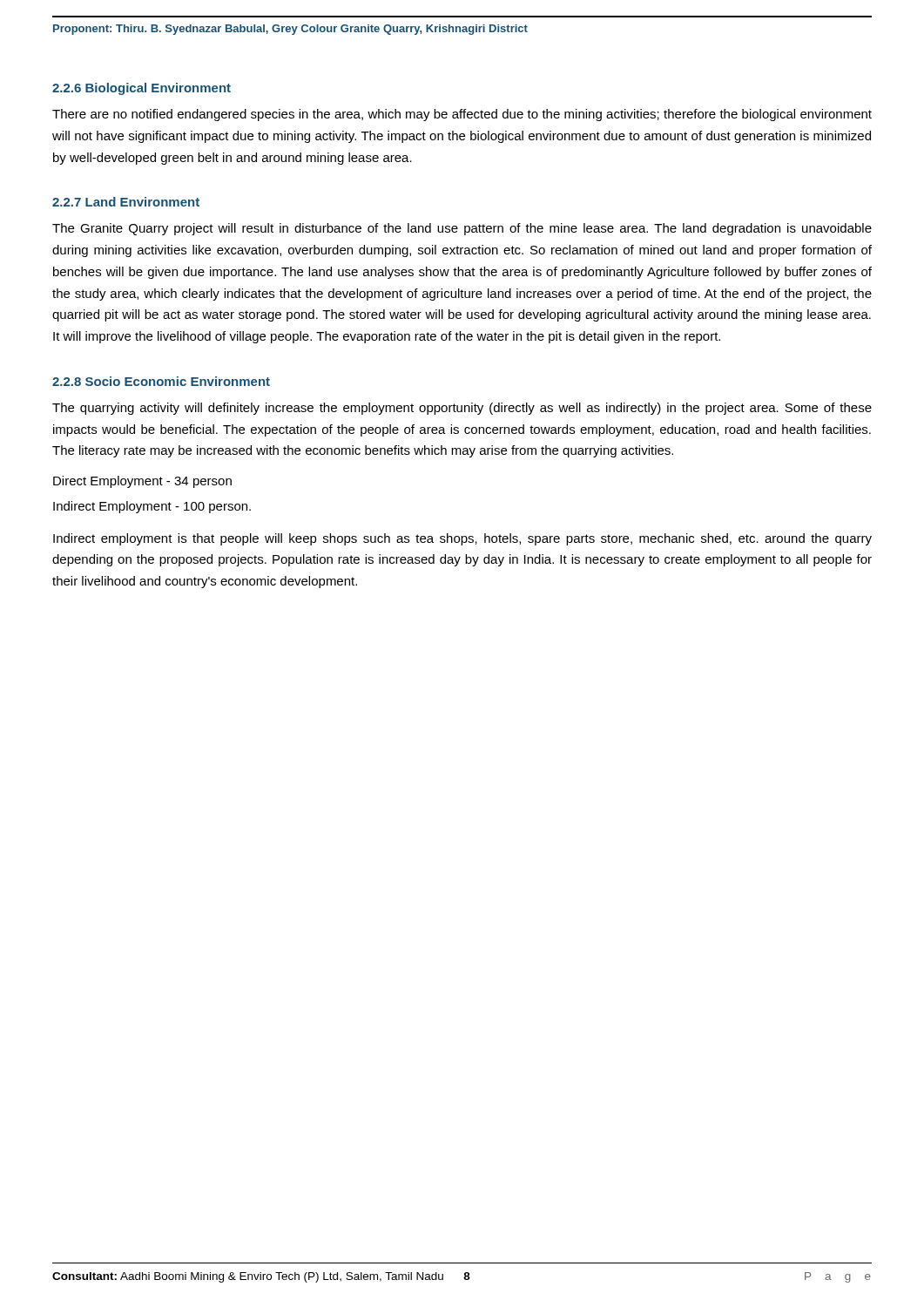Find "2.2.6 Biological Environment" on this page
This screenshot has width=924, height=1307.
(142, 88)
